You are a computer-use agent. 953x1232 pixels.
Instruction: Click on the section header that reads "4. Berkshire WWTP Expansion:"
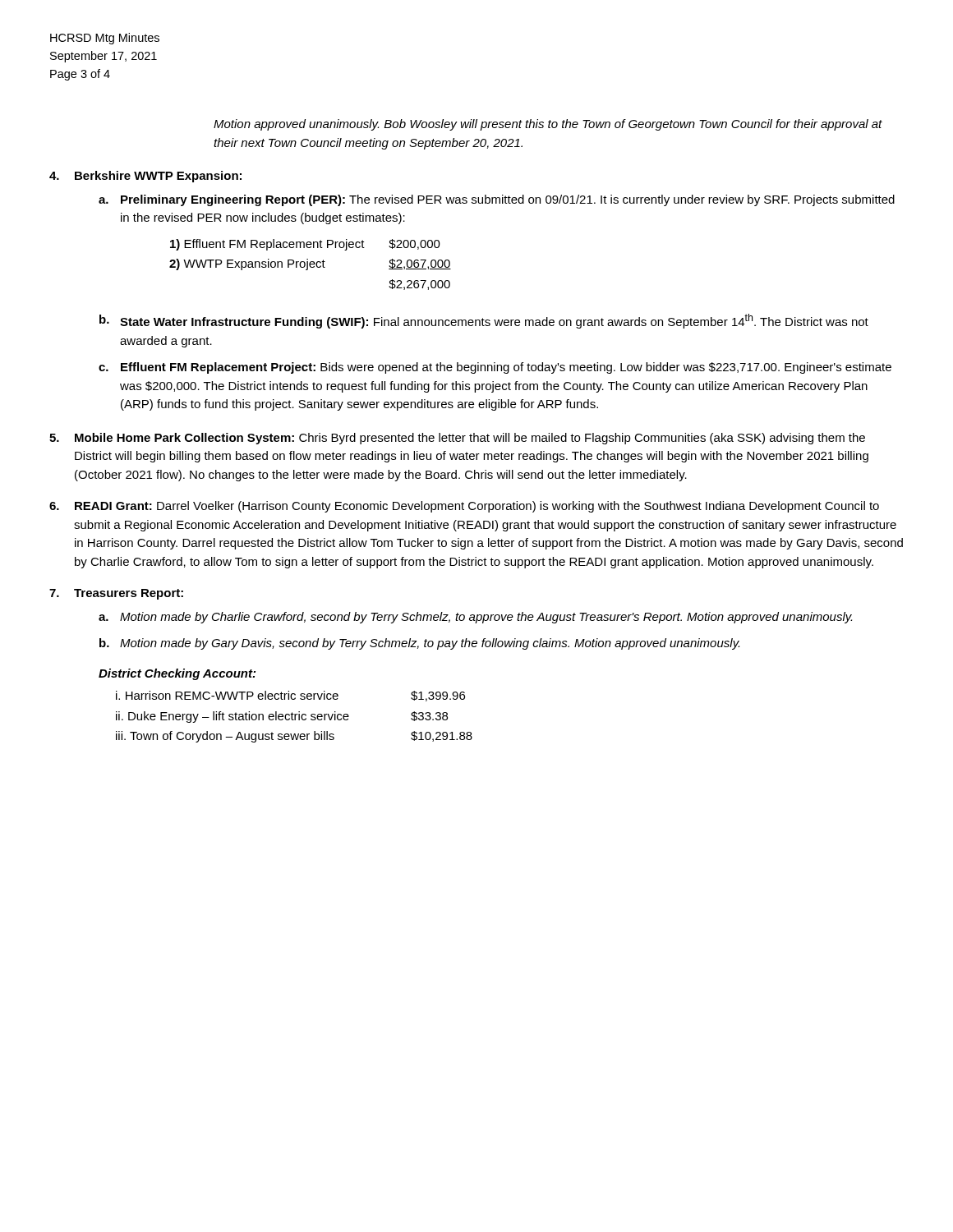tap(145, 177)
